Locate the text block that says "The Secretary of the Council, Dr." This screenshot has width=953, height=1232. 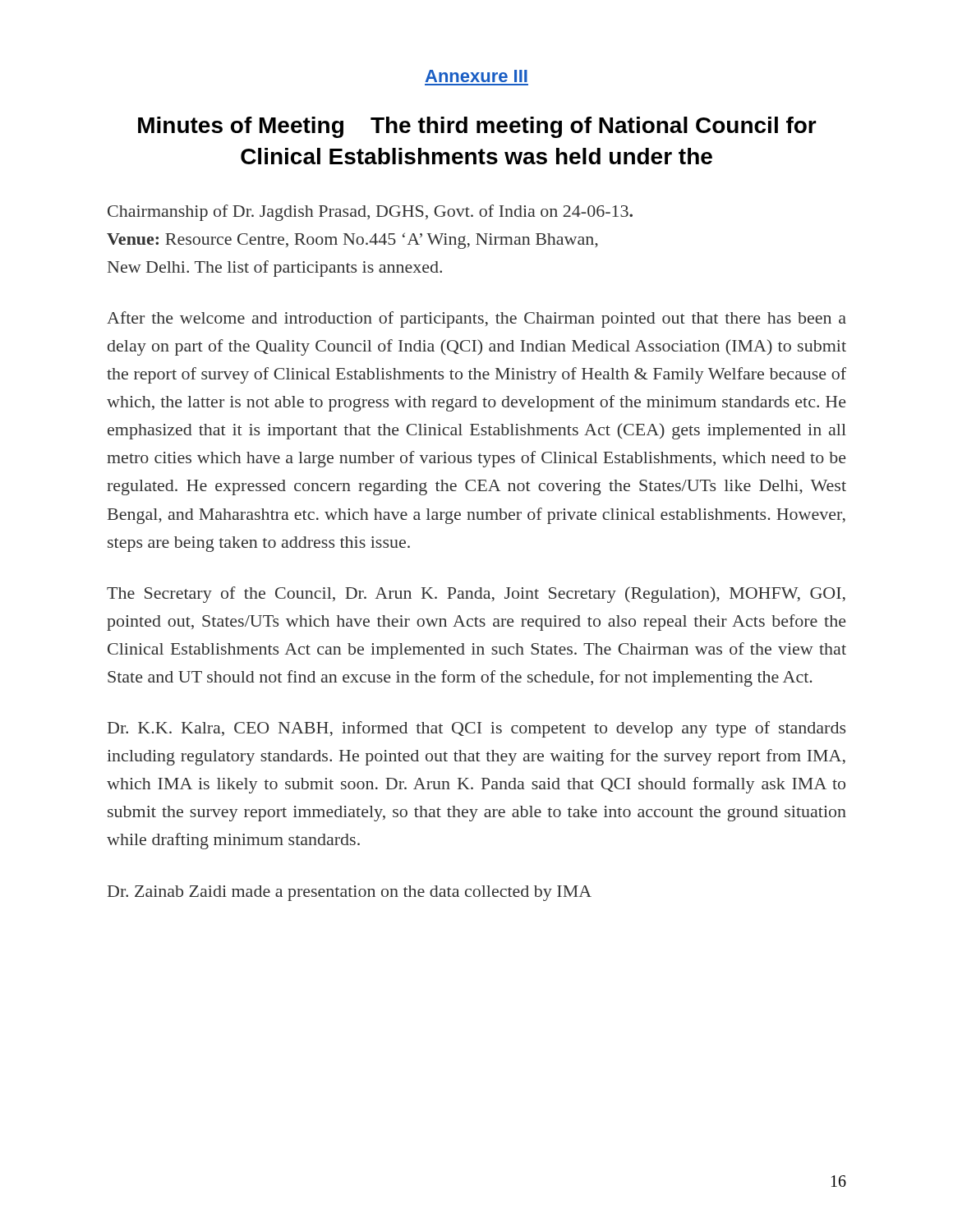[476, 634]
